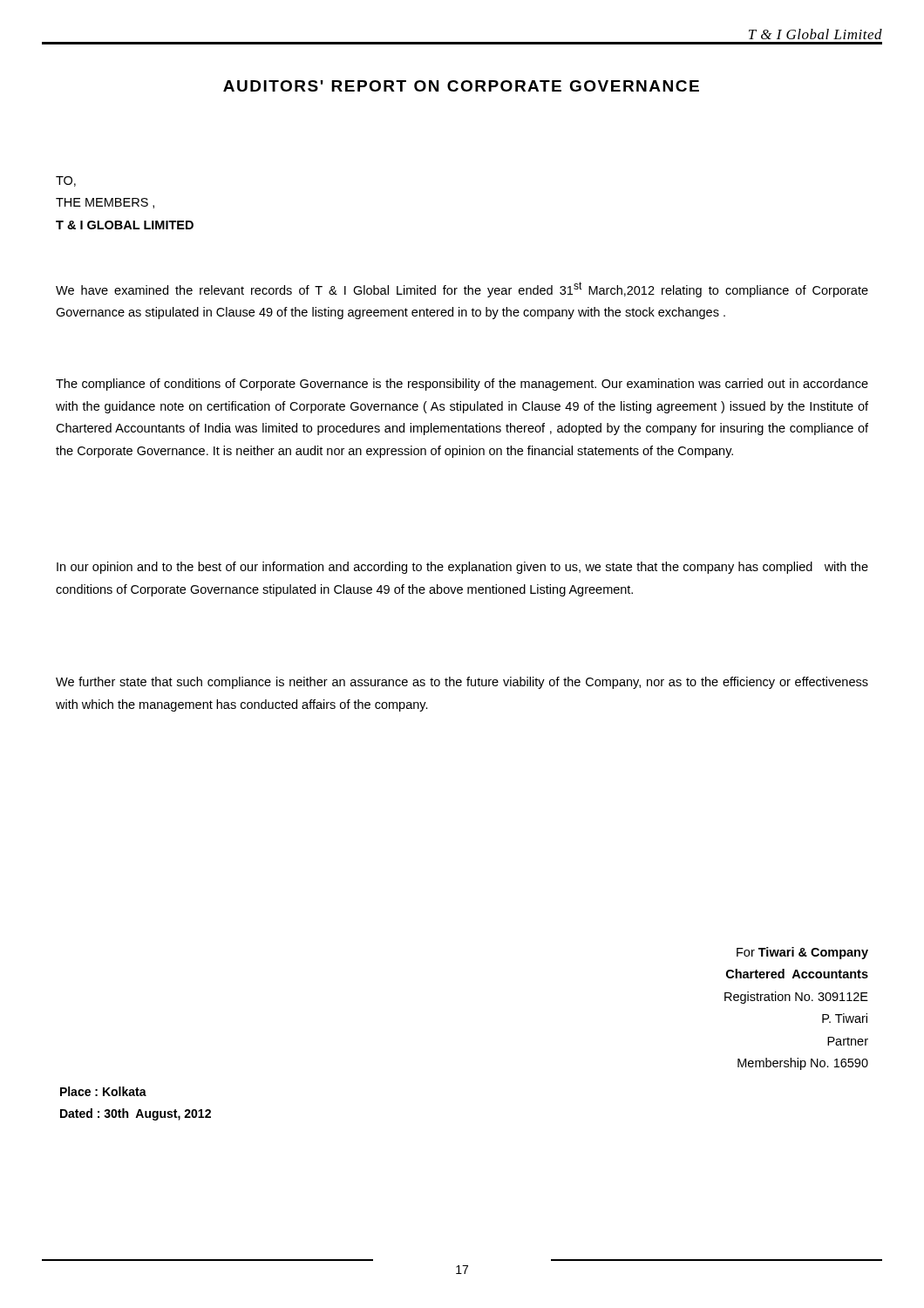This screenshot has width=924, height=1308.
Task: Find the block on this page that starts "For Tiwari & Company Chartered Accountants Registration"
Action: [796, 1008]
